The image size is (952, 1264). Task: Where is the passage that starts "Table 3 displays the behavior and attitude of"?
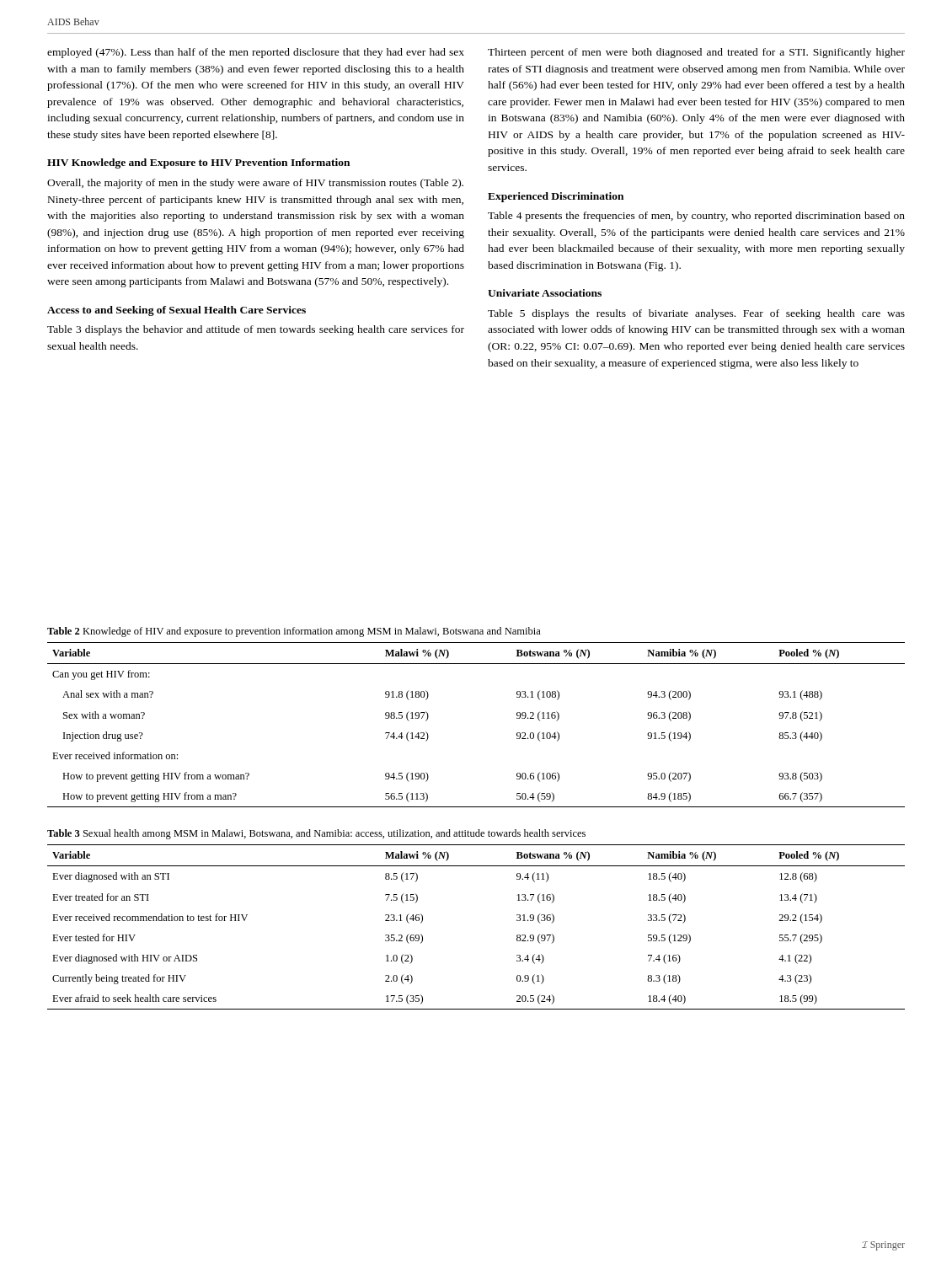[256, 338]
